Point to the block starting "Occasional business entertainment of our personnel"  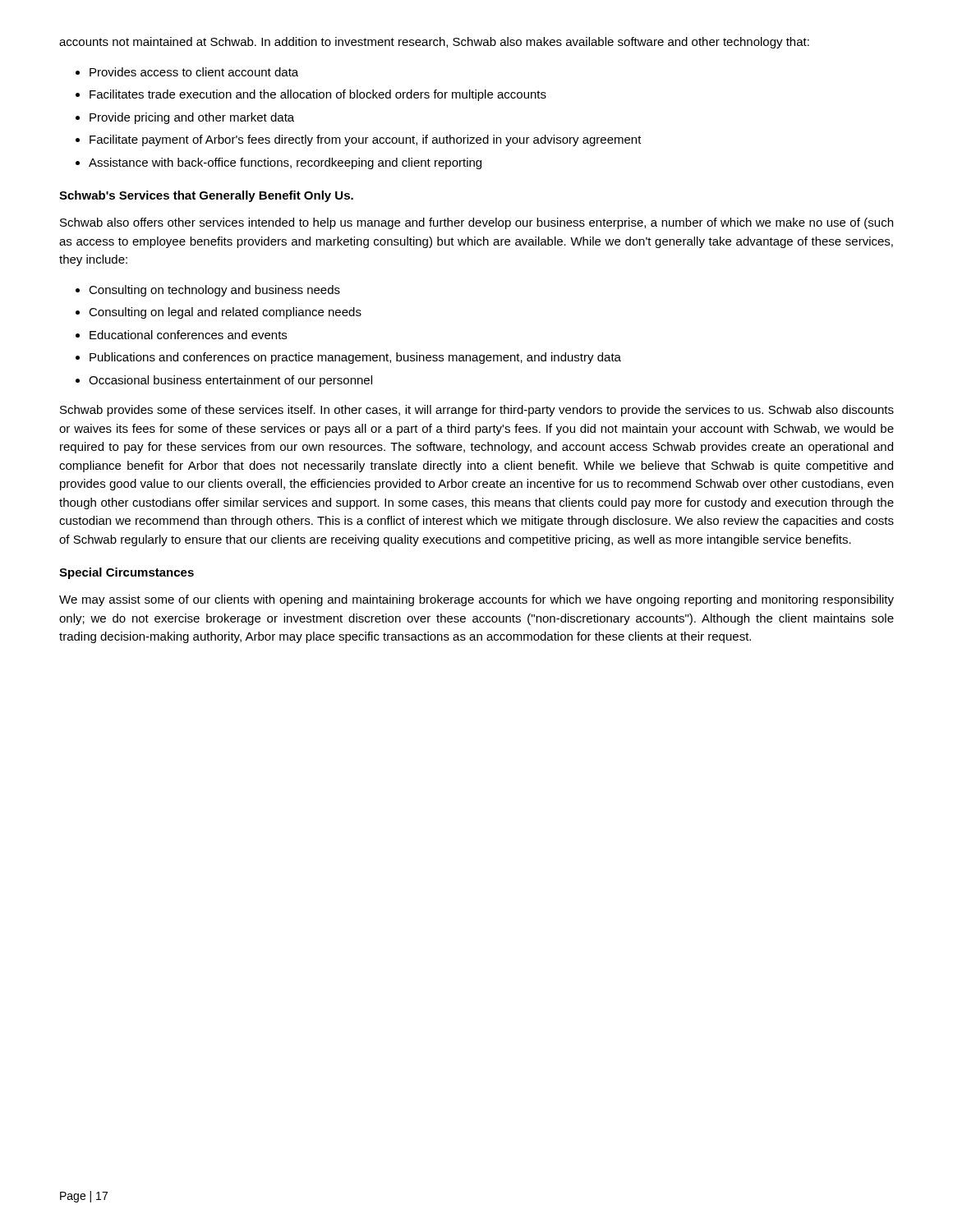tap(230, 381)
